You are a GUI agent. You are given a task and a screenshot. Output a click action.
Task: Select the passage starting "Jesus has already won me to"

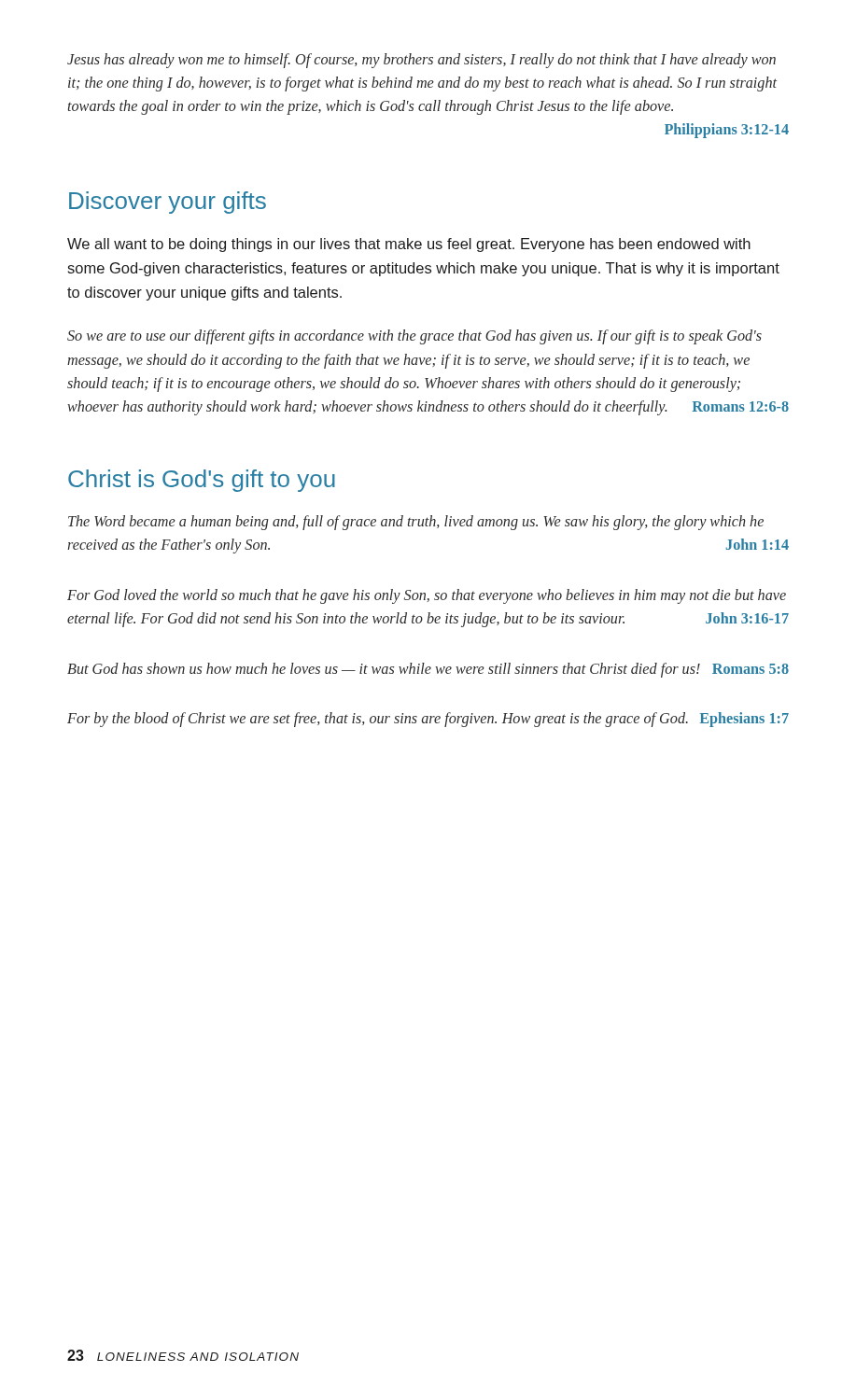coord(428,97)
